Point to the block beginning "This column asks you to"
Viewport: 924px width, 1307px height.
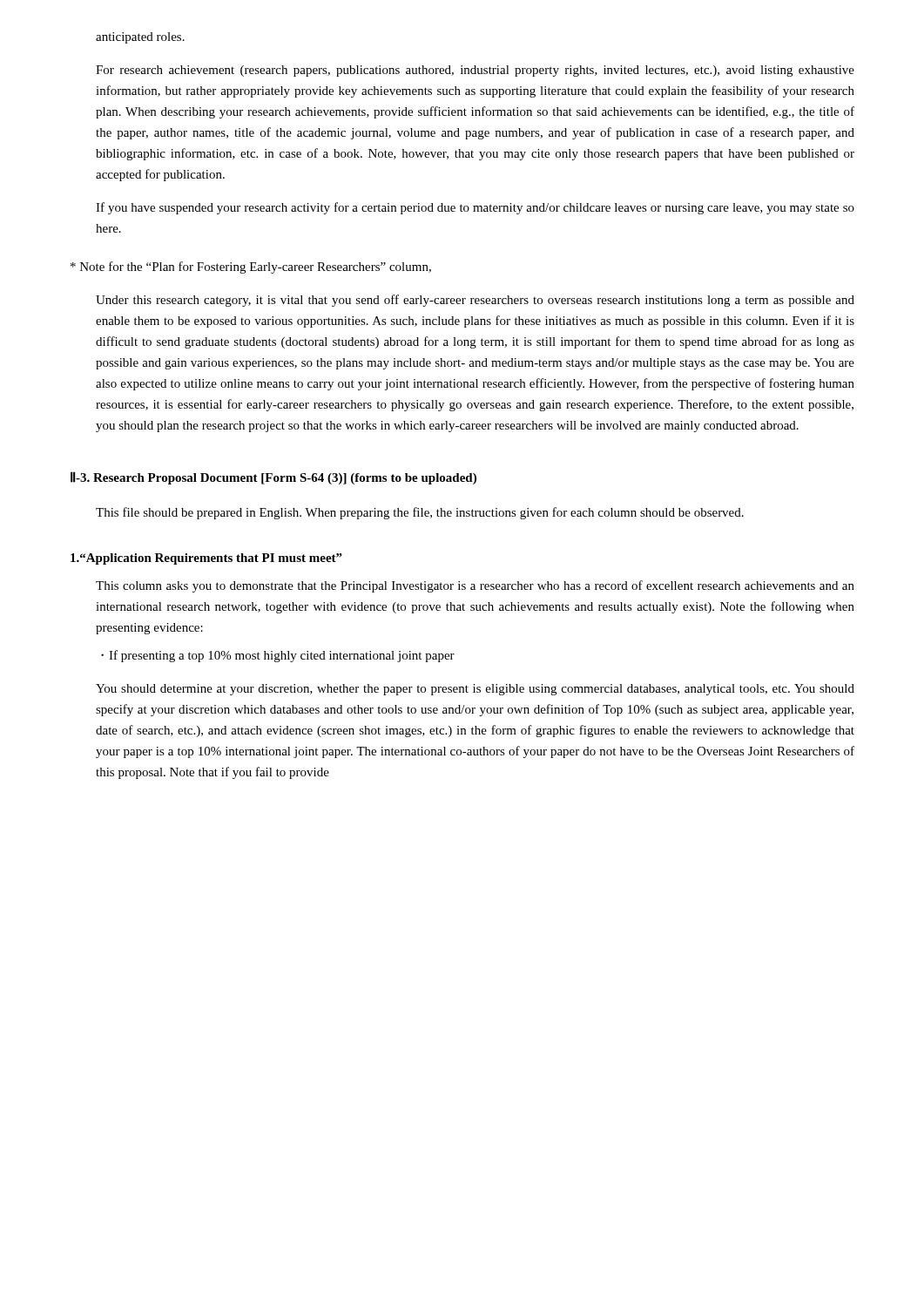[x=475, y=606]
